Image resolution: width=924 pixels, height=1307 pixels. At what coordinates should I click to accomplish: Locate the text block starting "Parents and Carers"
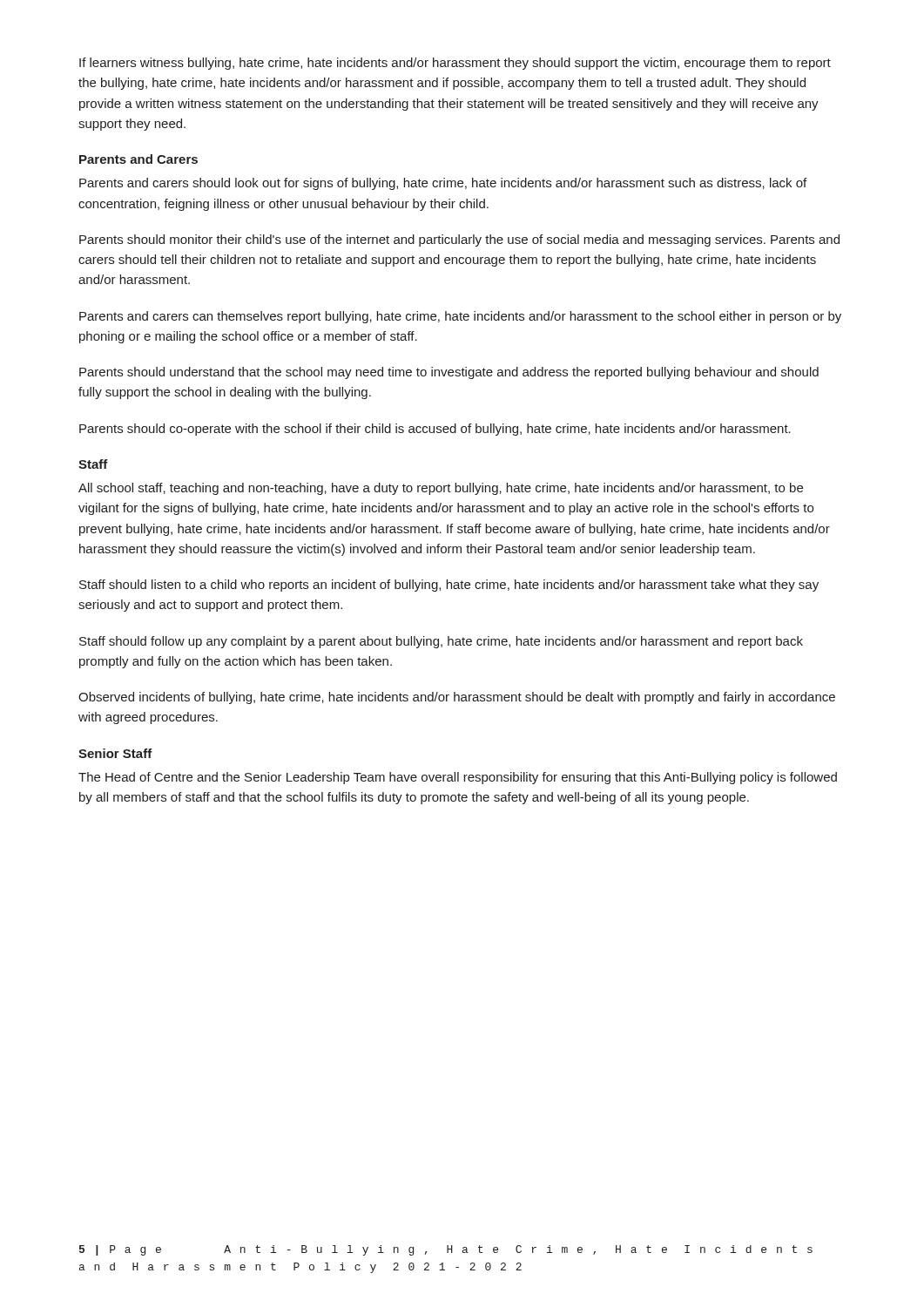click(138, 159)
